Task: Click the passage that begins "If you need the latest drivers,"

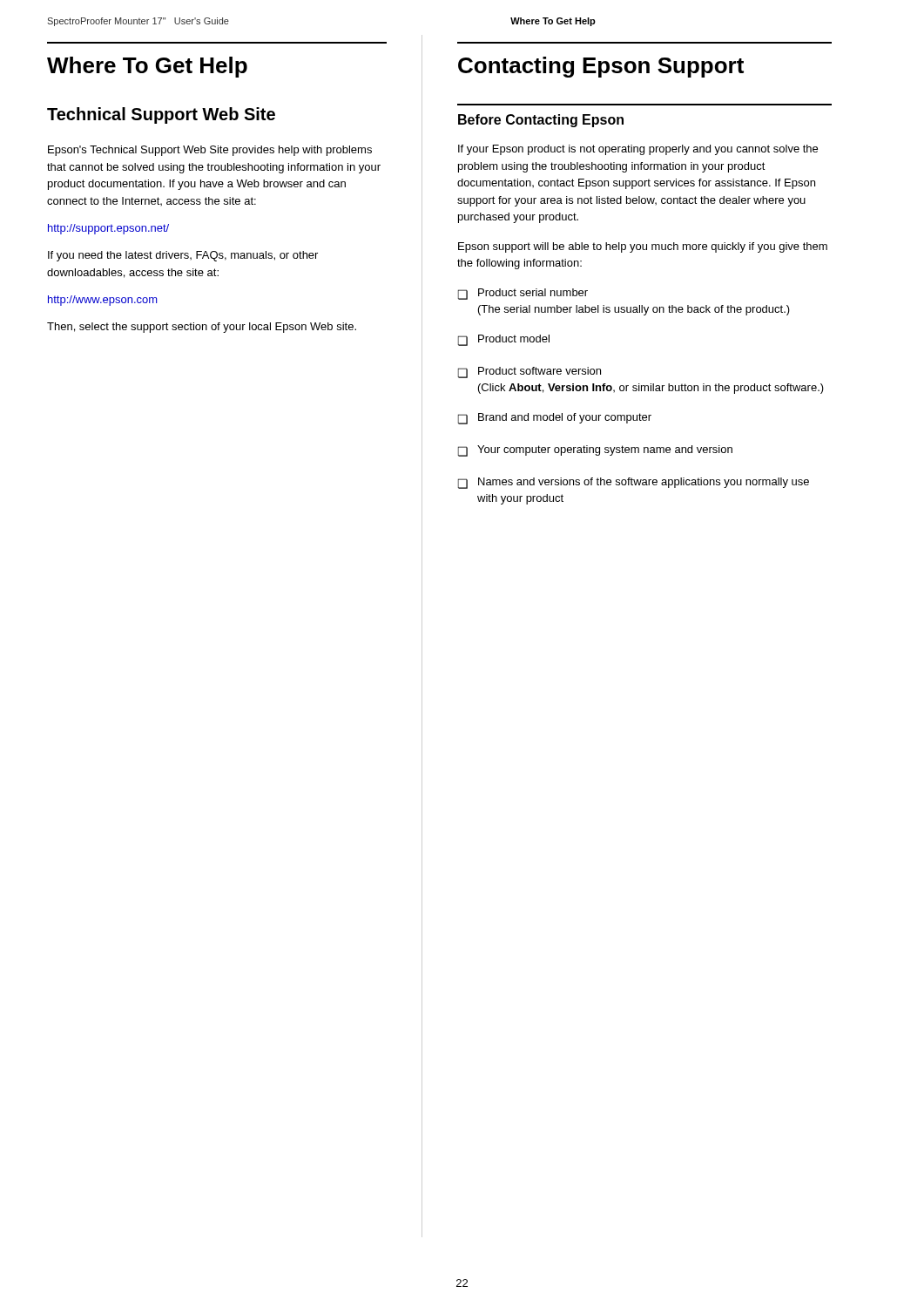Action: [x=183, y=263]
